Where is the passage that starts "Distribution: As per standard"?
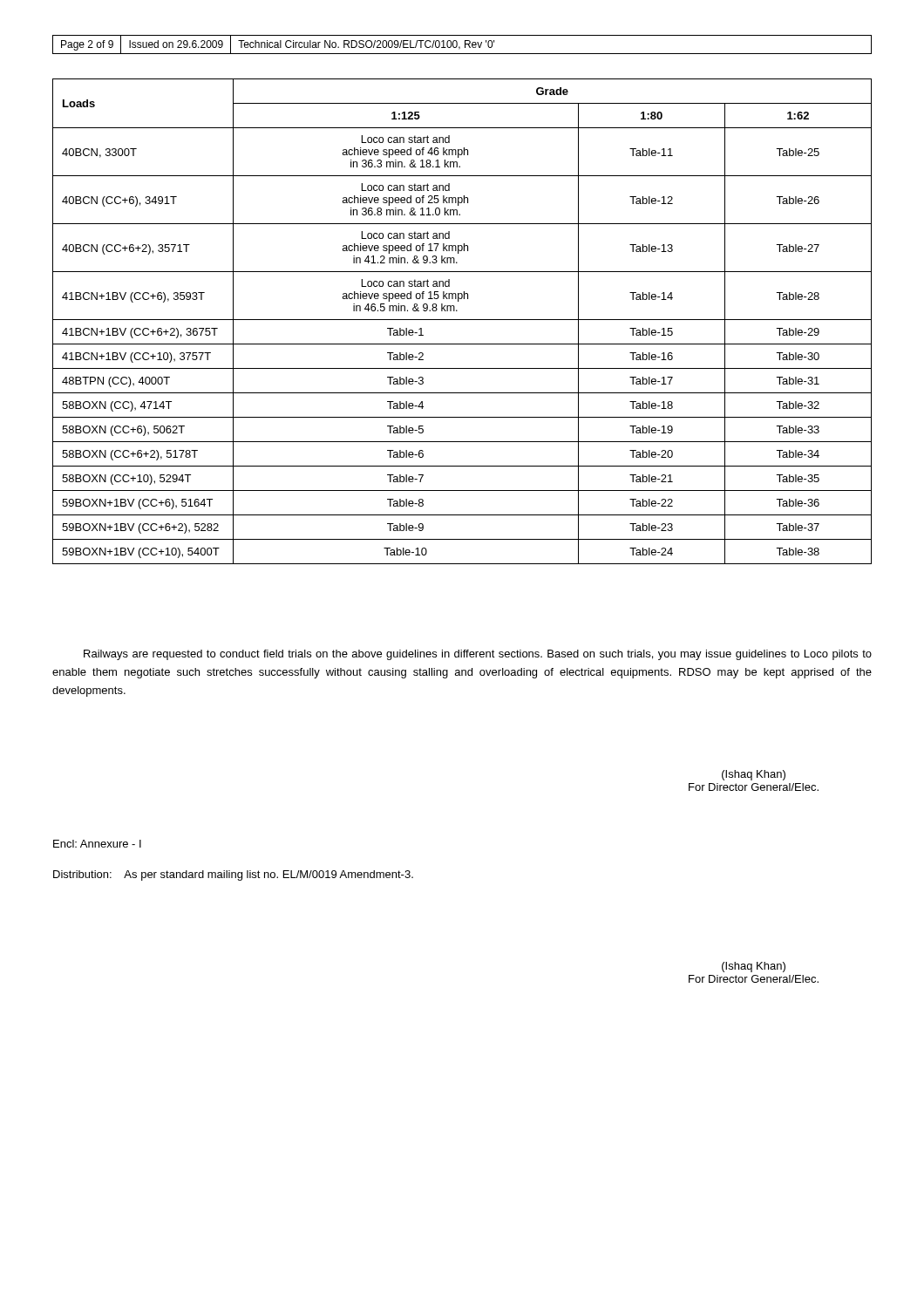Viewport: 924px width, 1308px height. (233, 874)
